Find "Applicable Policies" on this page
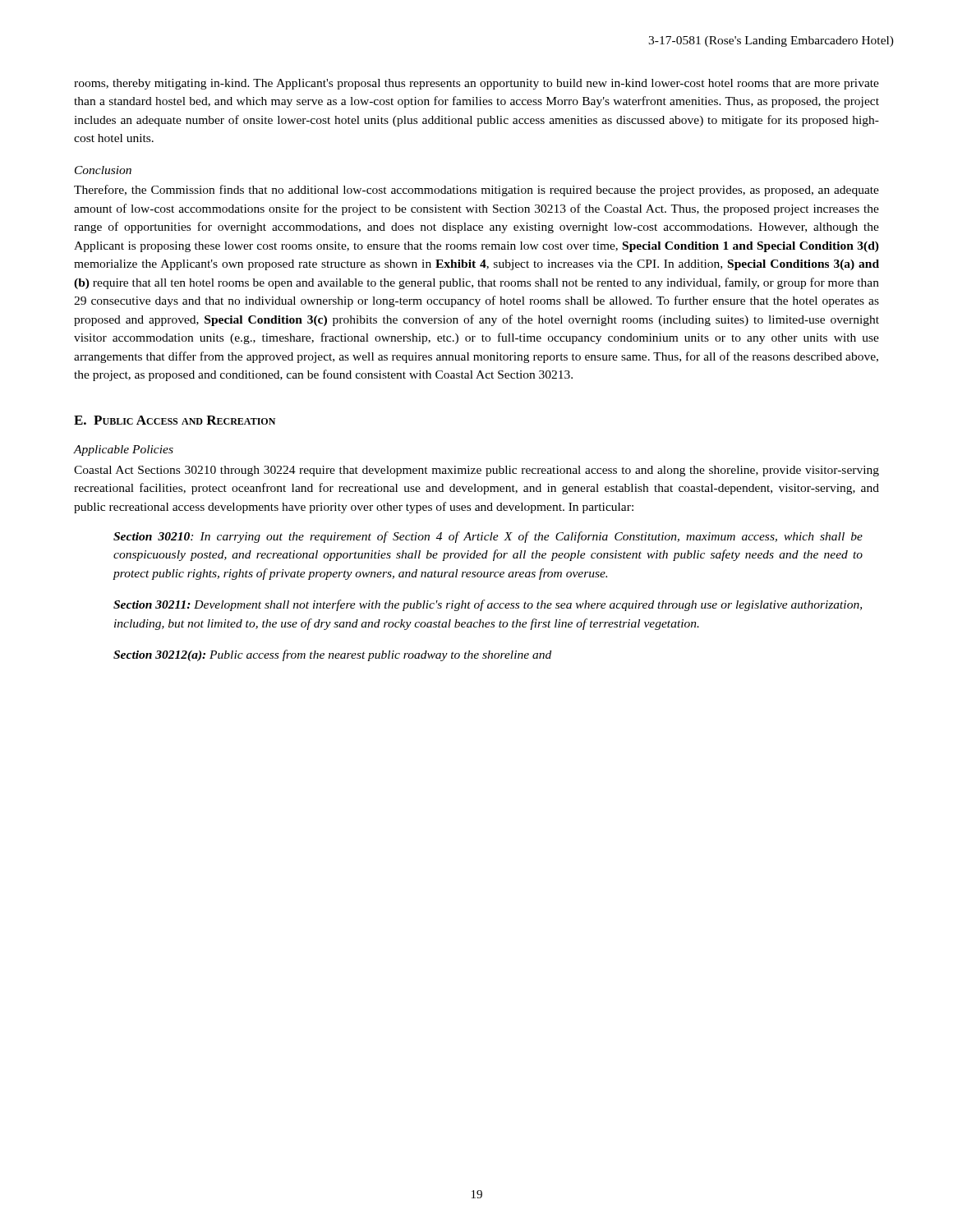The height and width of the screenshot is (1232, 953). click(124, 449)
